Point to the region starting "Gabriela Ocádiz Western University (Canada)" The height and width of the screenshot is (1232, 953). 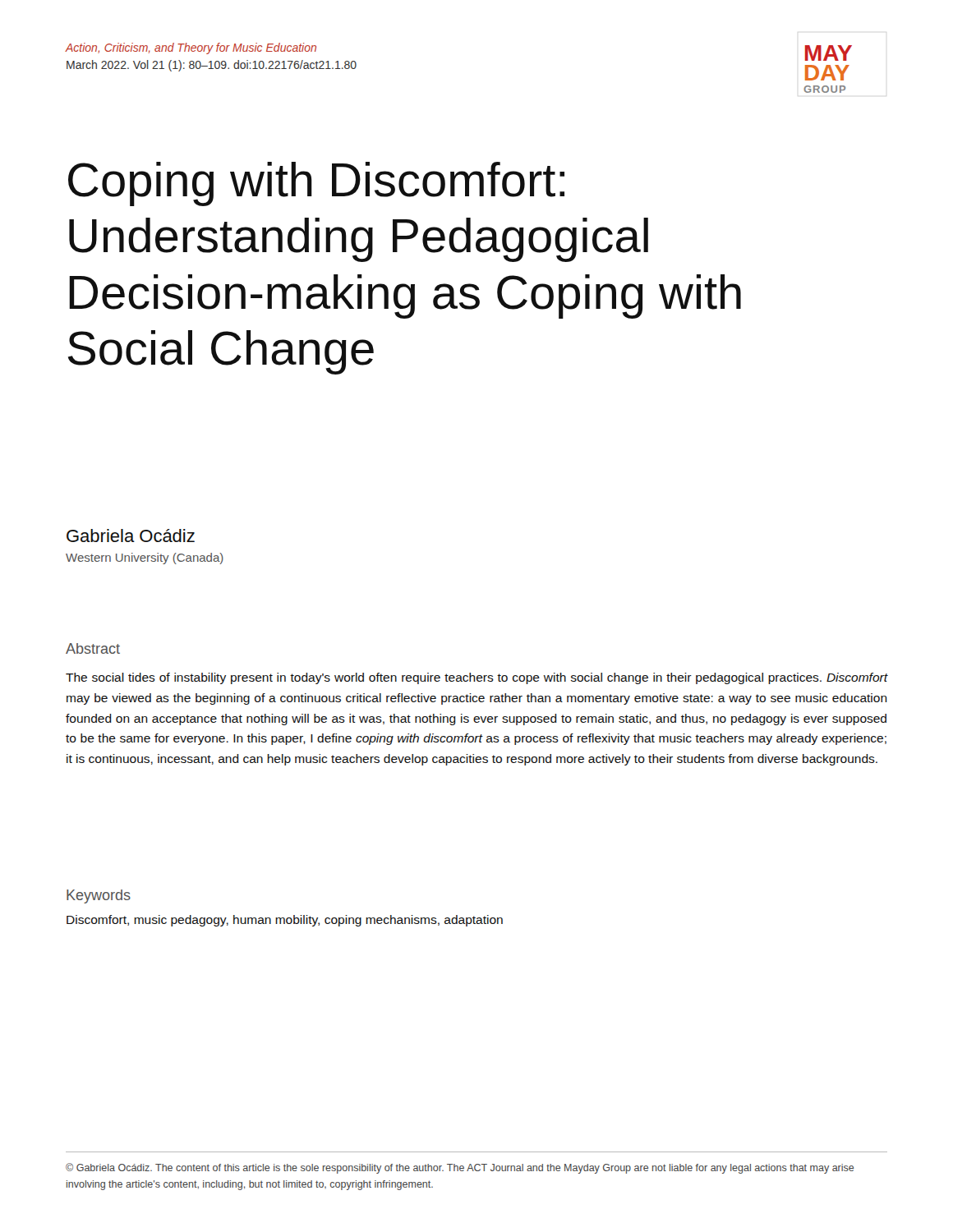pyautogui.click(x=145, y=545)
